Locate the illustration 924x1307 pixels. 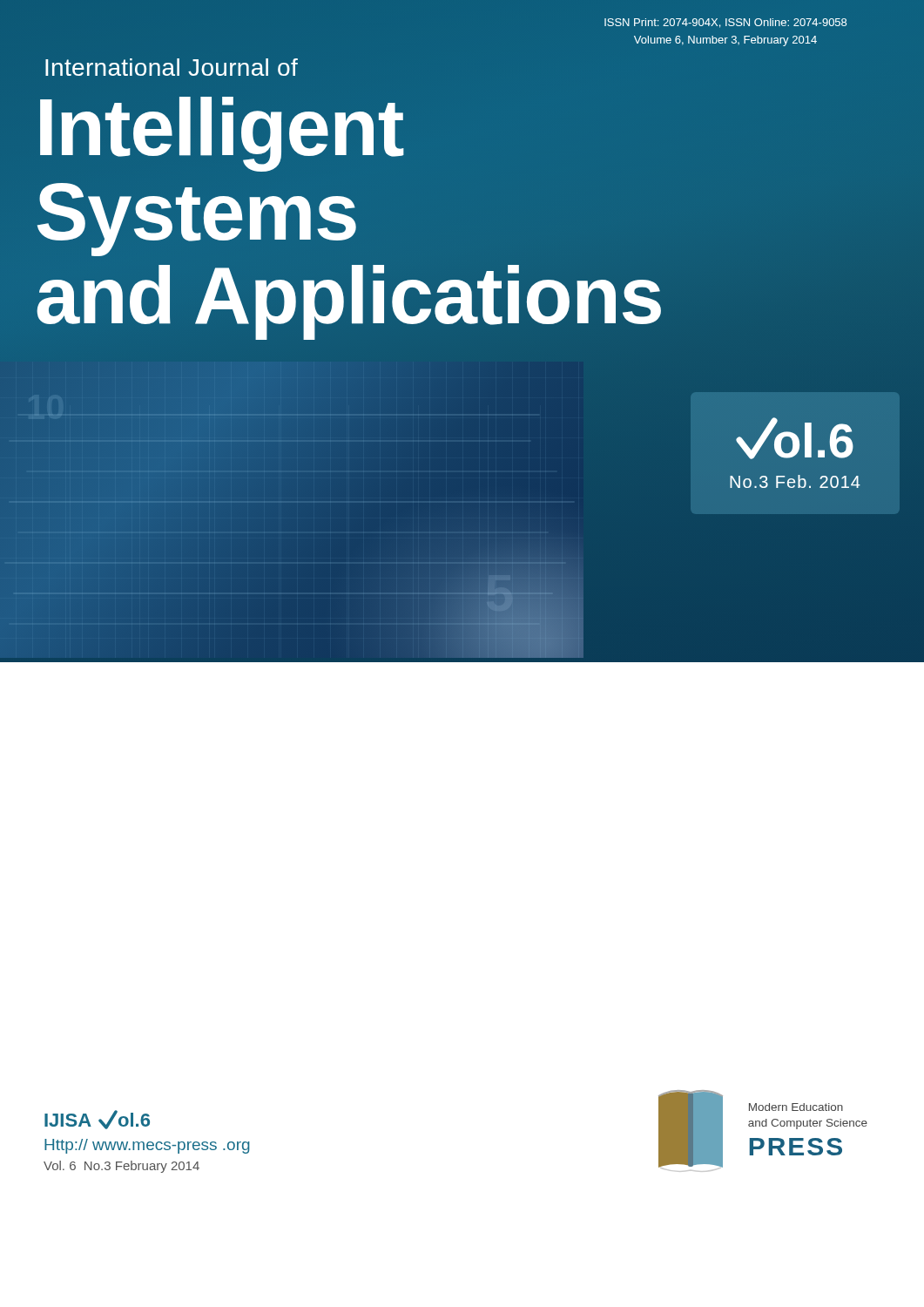coord(462,654)
